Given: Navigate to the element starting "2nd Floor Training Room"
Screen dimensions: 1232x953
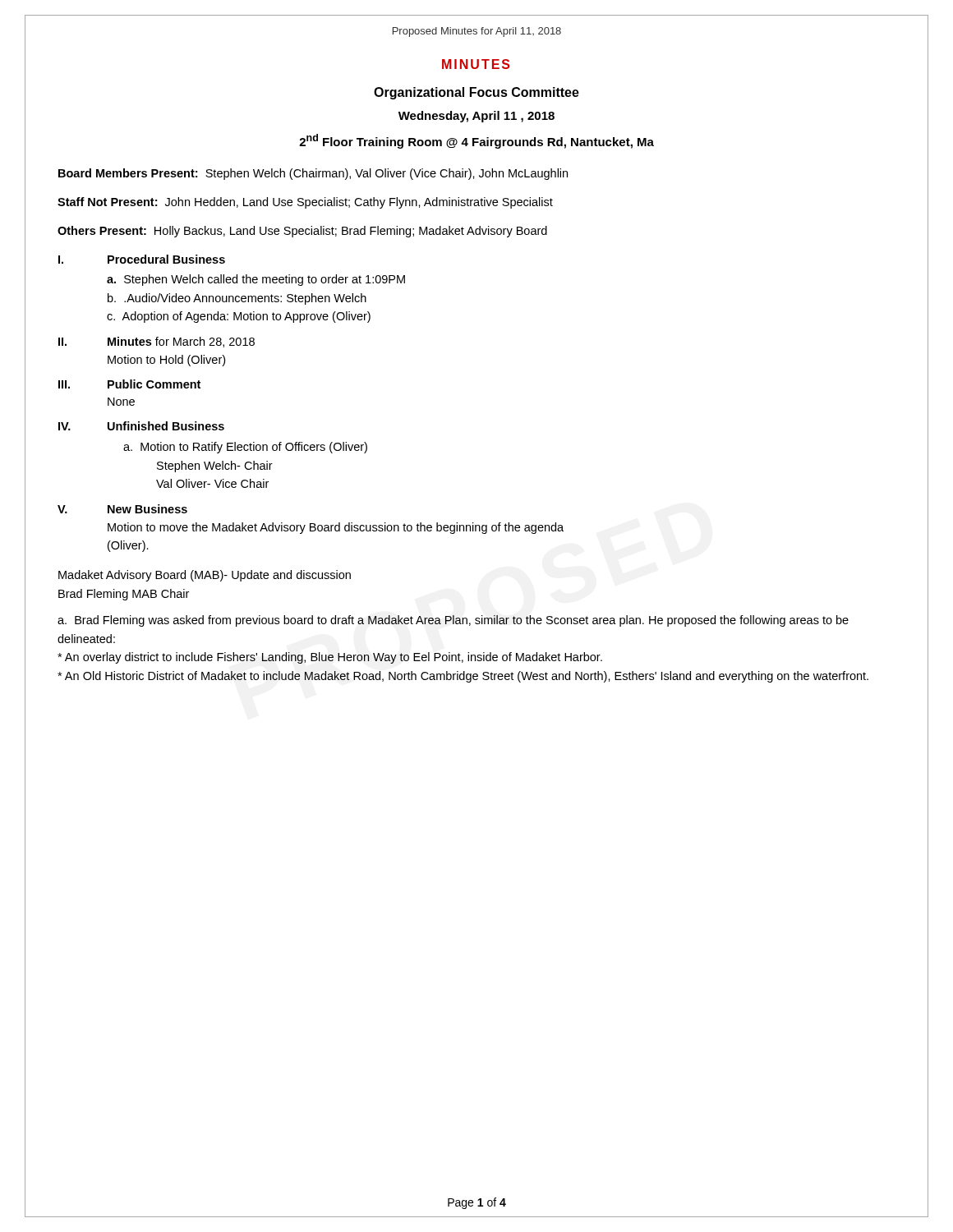Looking at the screenshot, I should click(476, 140).
